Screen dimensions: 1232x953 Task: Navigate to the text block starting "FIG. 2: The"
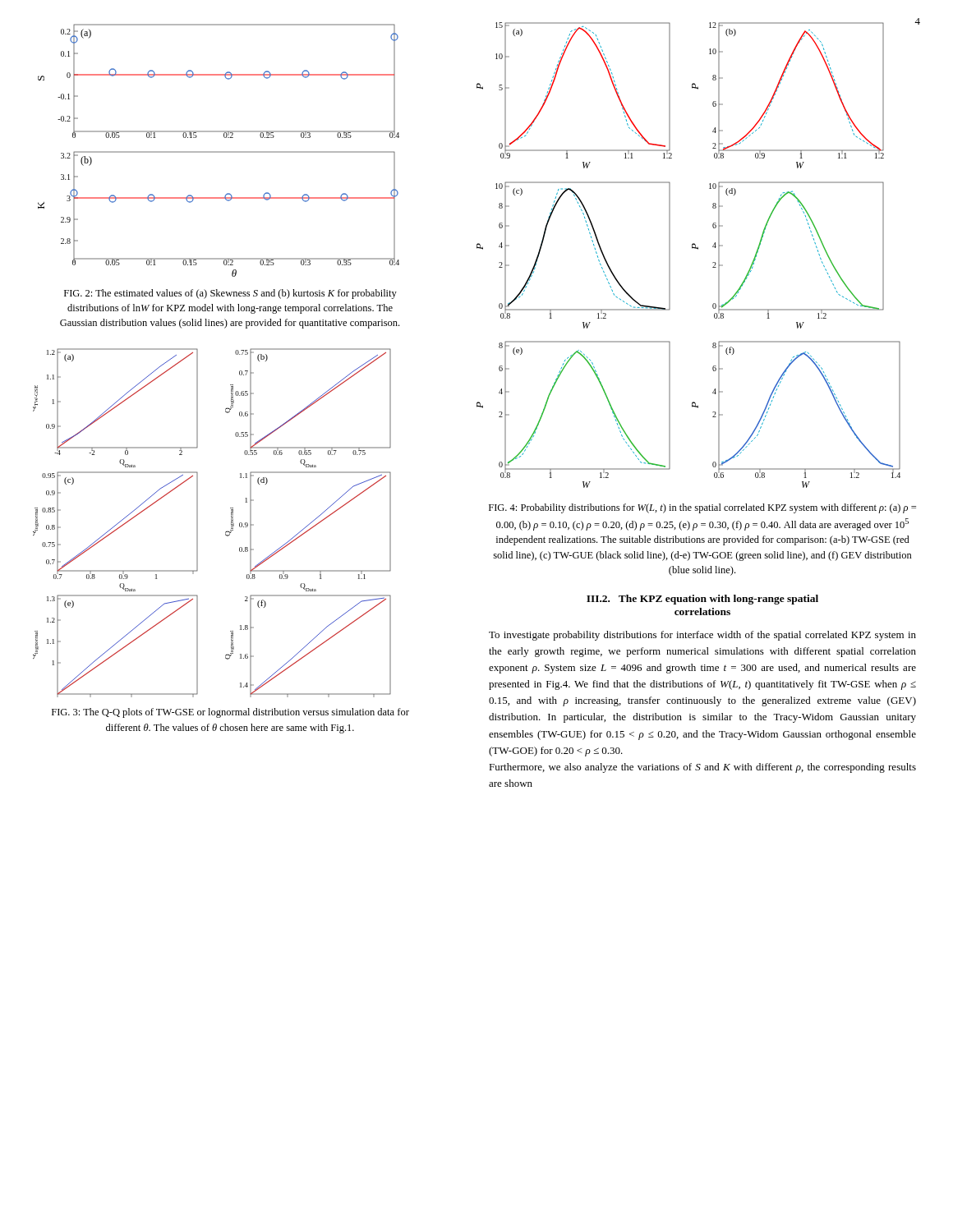click(230, 308)
